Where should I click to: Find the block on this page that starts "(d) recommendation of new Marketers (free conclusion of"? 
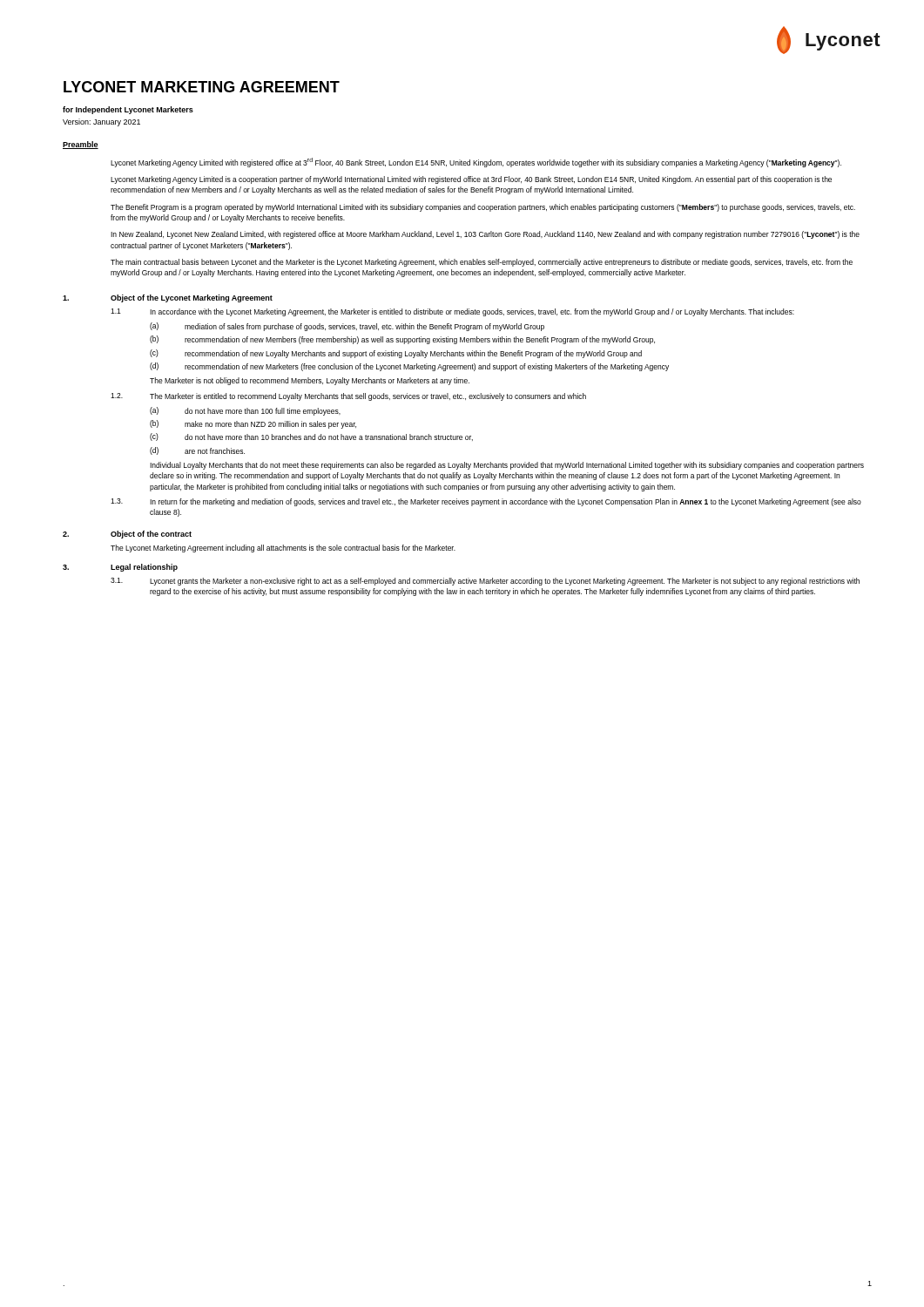(x=511, y=367)
